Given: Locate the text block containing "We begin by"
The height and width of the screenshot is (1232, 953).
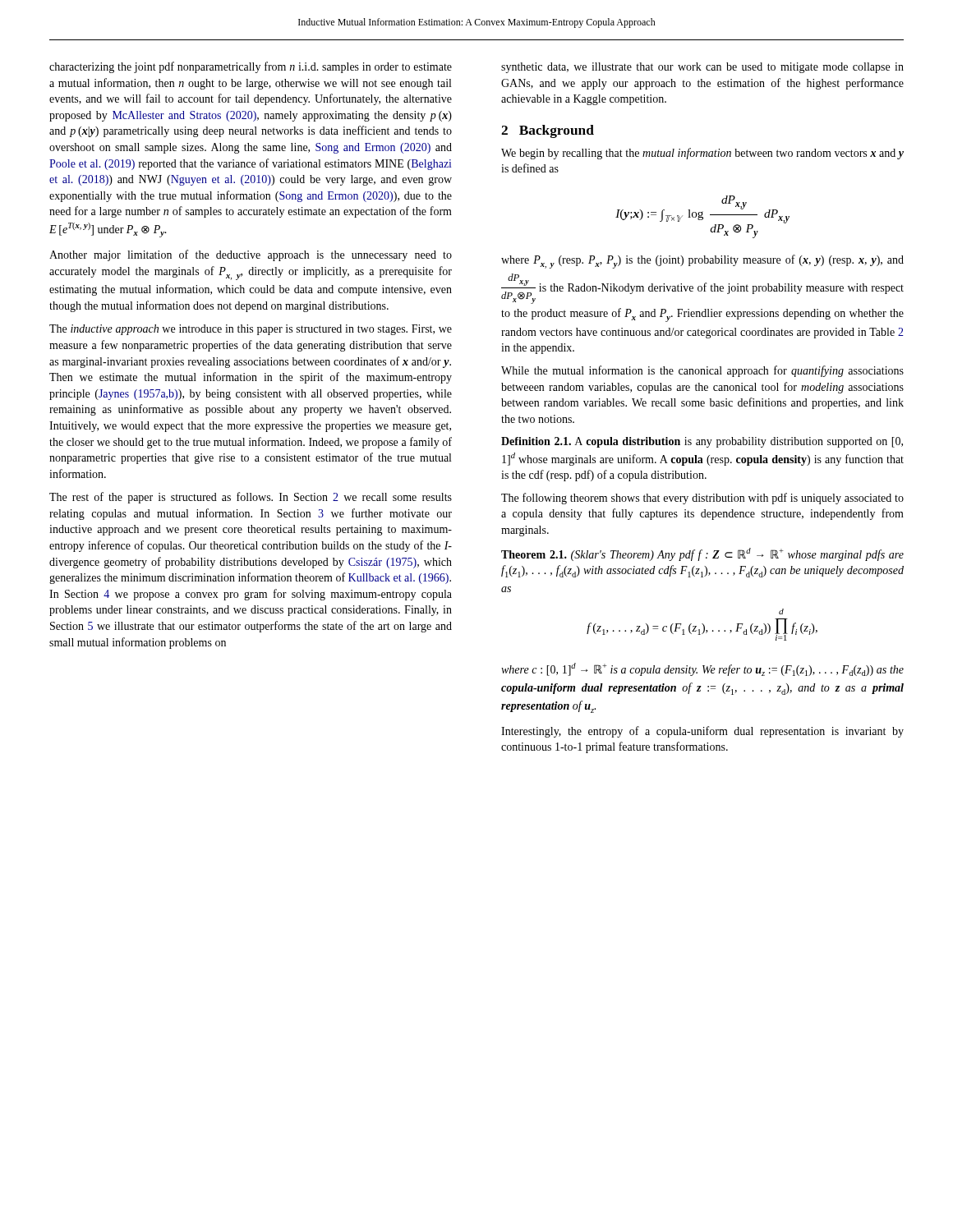Looking at the screenshot, I should click(x=702, y=161).
